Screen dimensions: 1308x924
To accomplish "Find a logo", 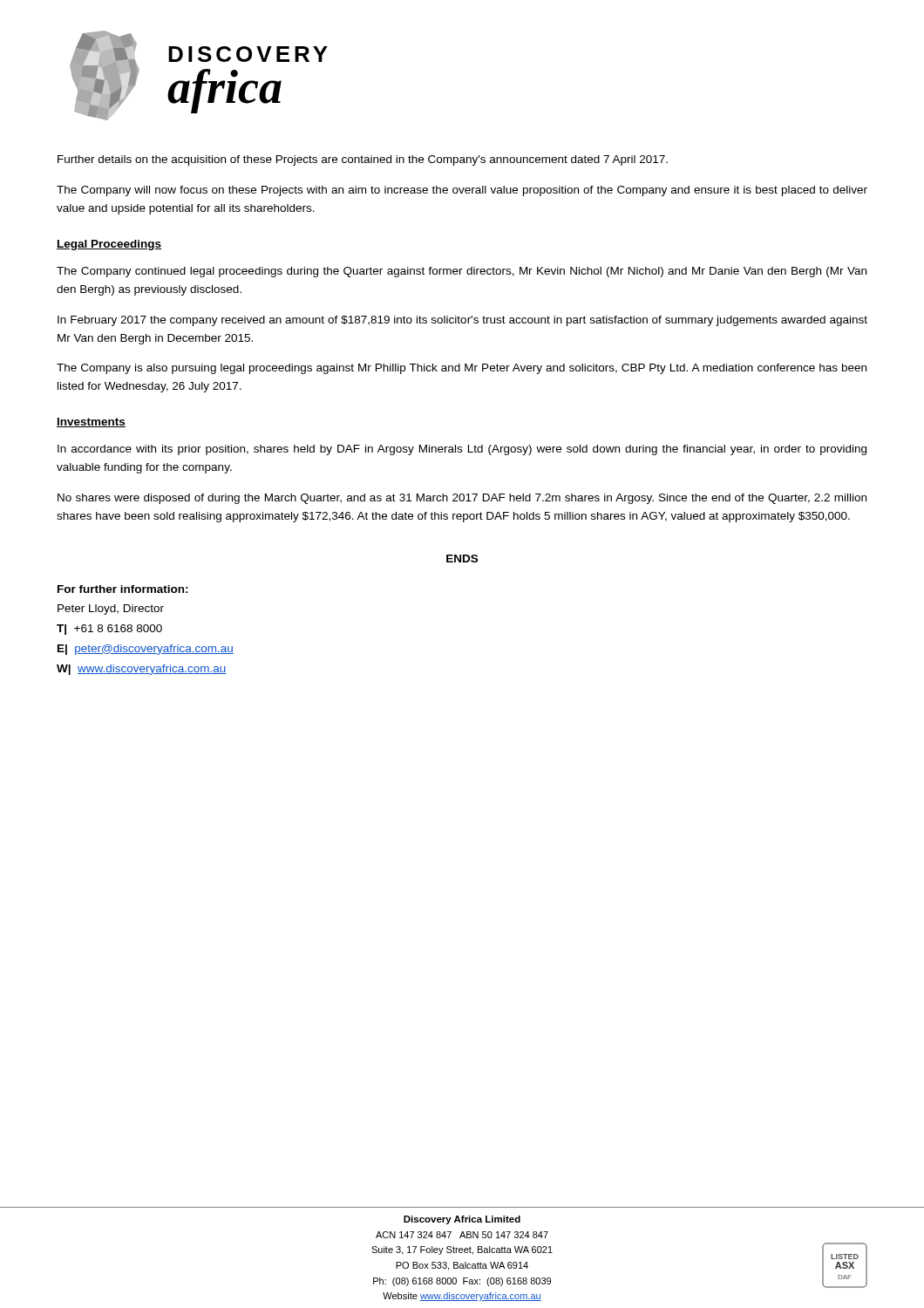I will point(462,76).
